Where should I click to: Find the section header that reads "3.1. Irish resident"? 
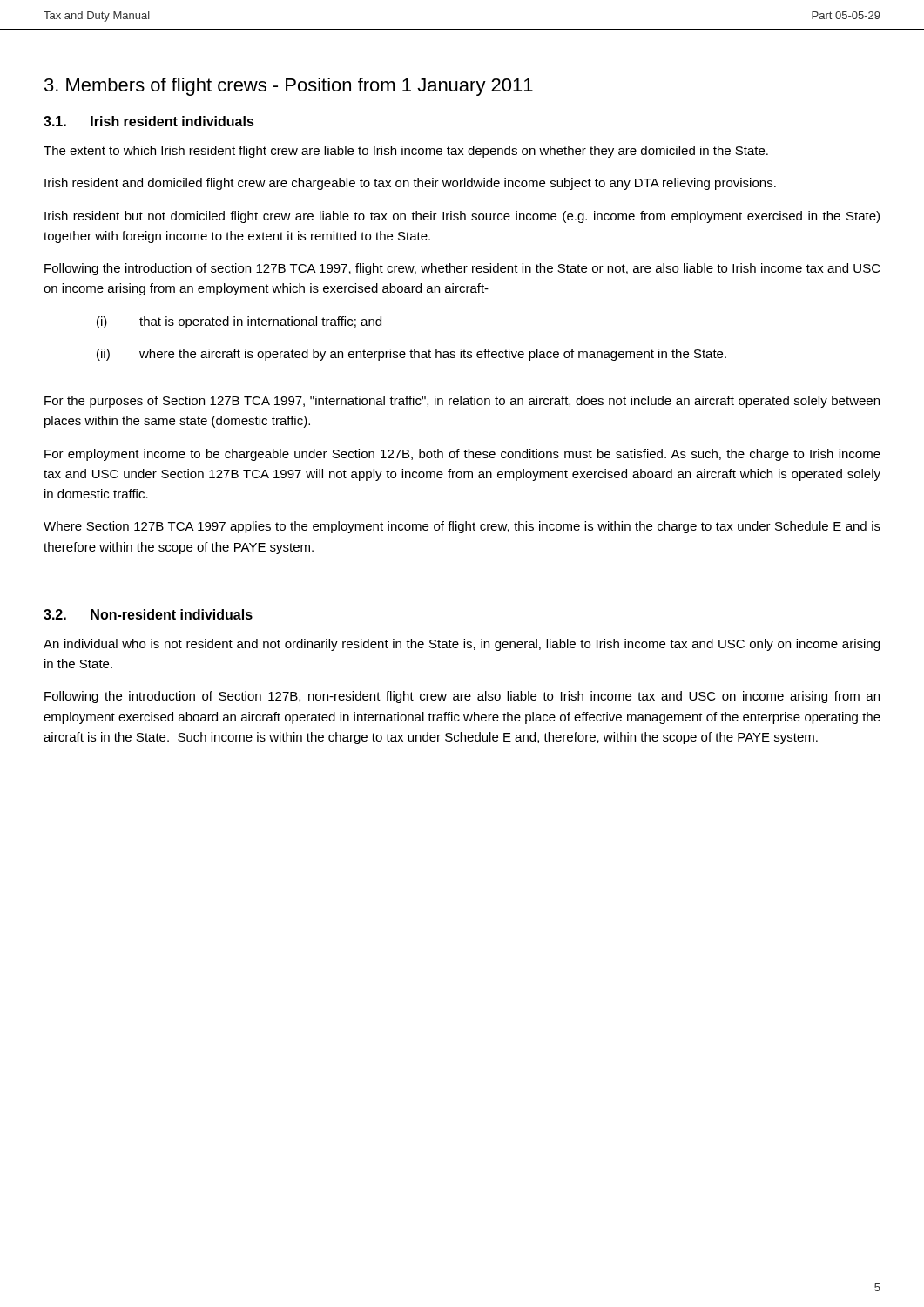(149, 121)
